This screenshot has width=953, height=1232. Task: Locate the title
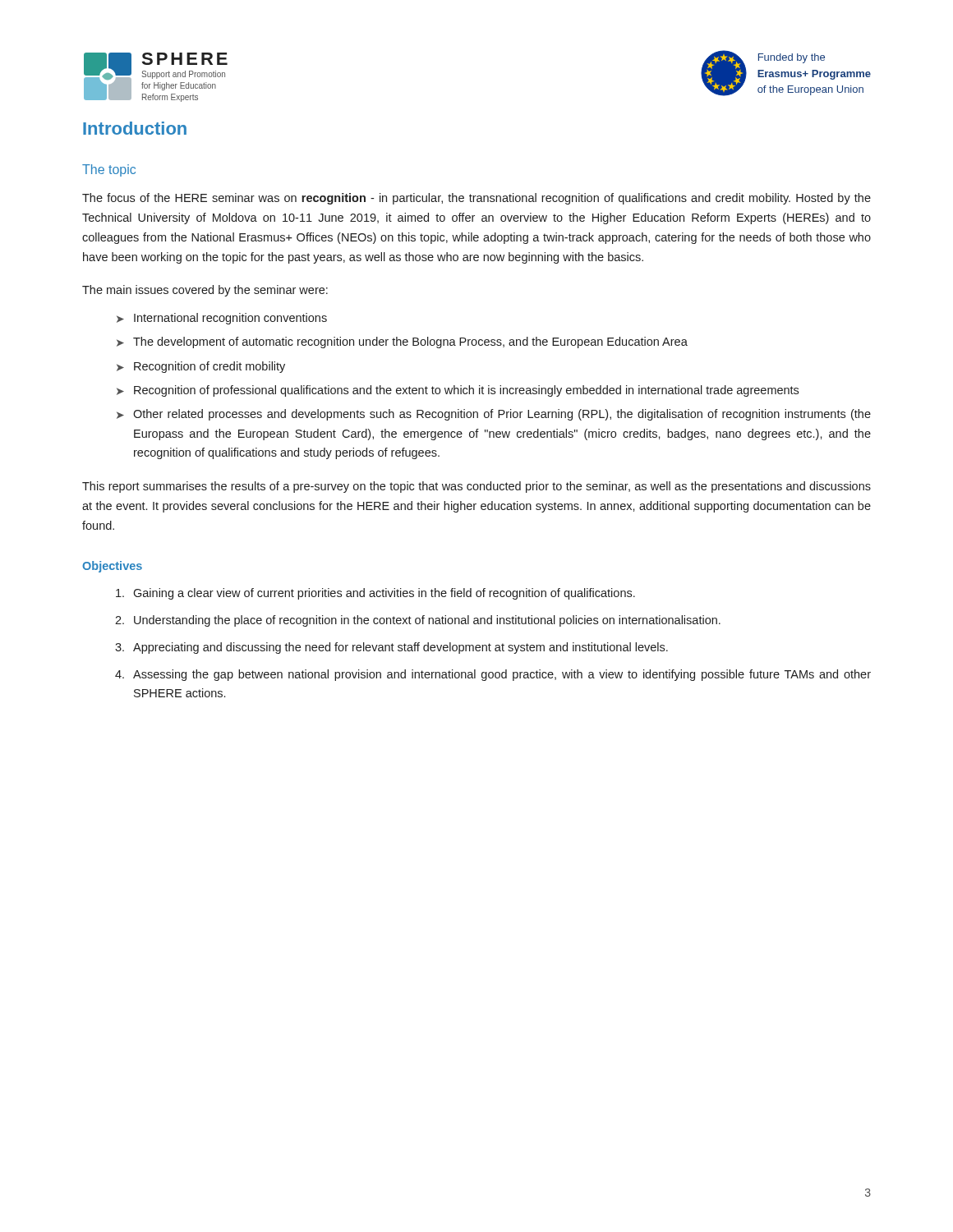[x=135, y=129]
